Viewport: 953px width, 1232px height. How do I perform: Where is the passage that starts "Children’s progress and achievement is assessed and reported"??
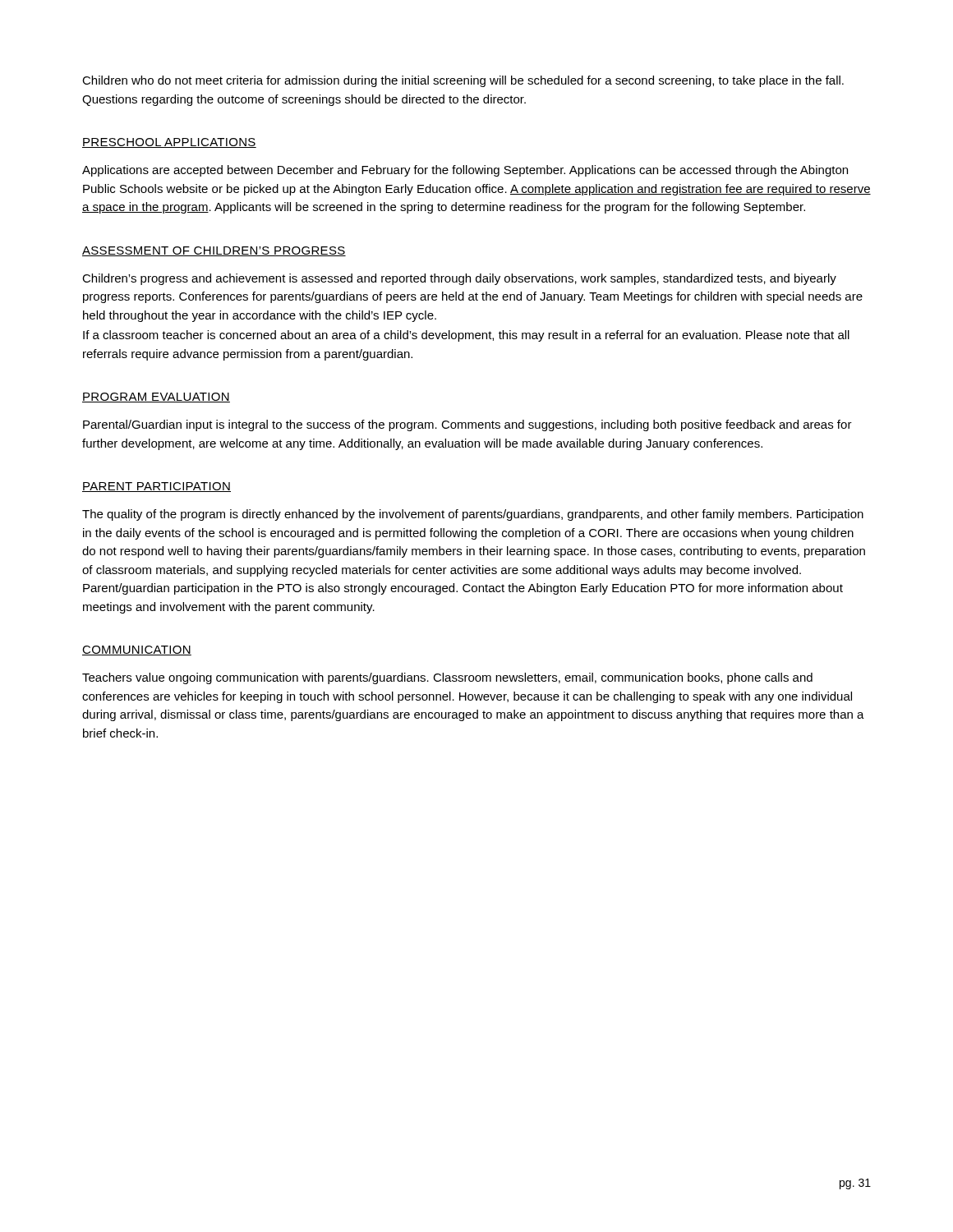coord(459,279)
